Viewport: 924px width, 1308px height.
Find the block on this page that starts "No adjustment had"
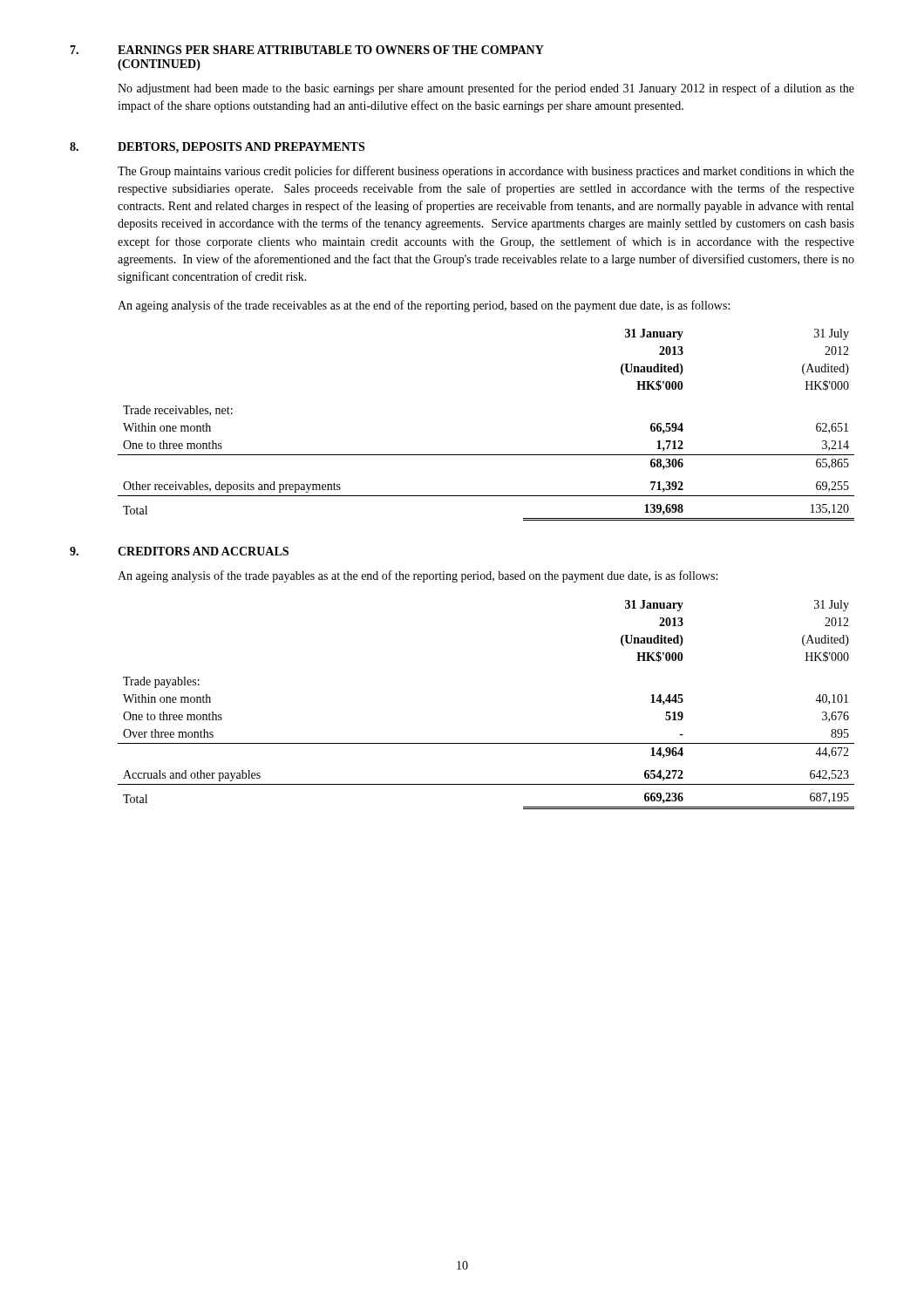point(486,97)
